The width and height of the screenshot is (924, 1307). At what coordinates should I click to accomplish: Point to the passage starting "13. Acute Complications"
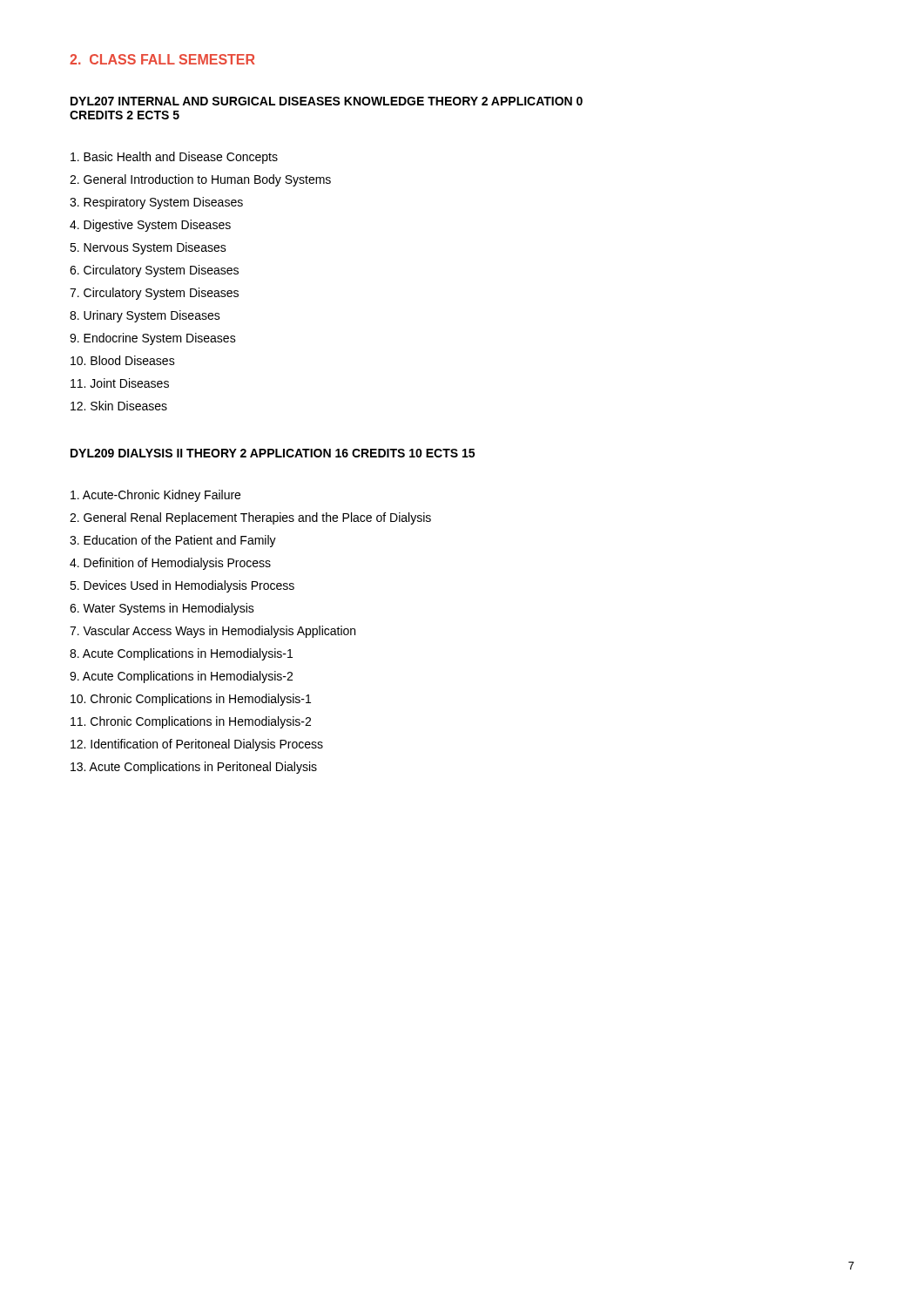[x=193, y=767]
